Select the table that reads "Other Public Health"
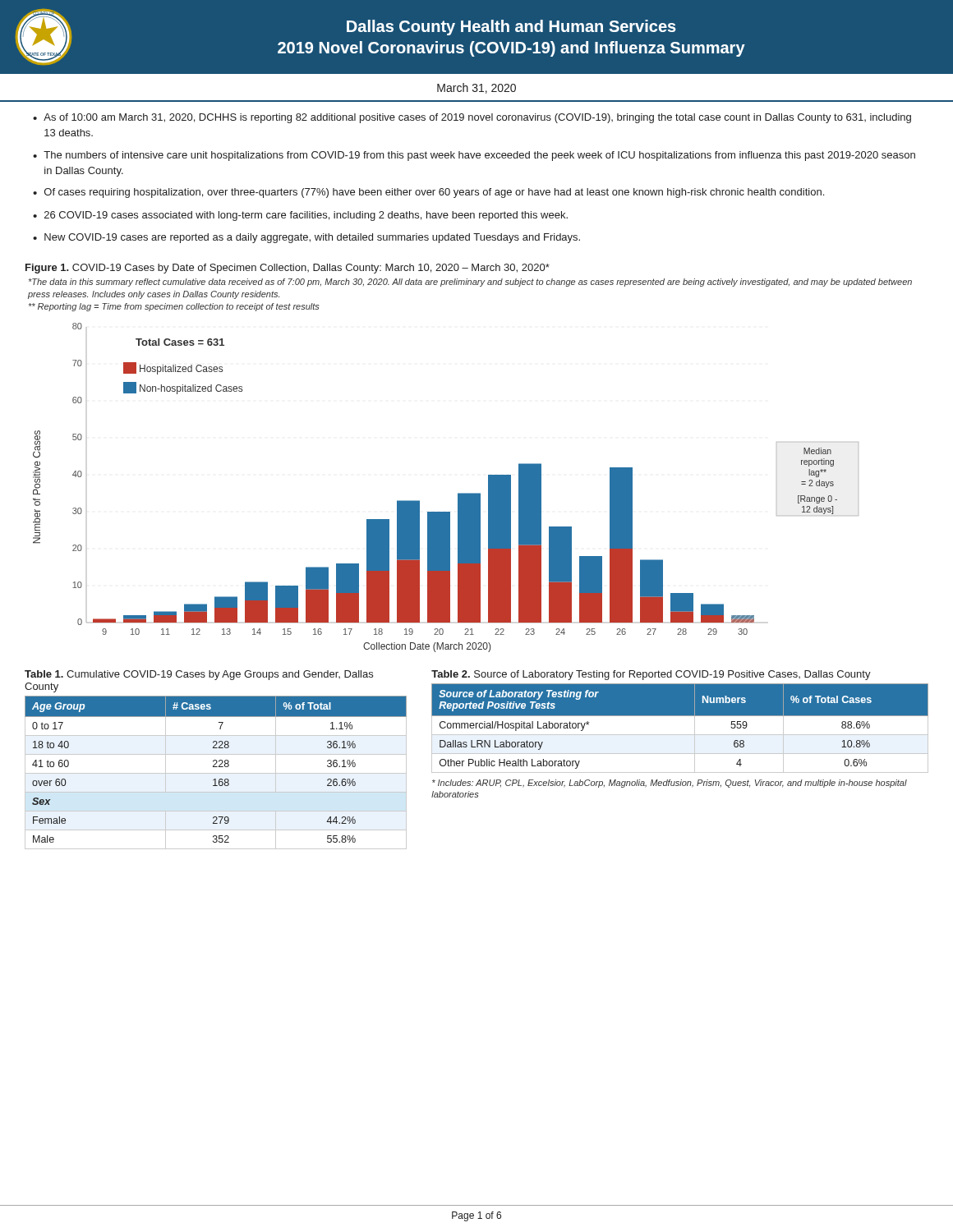This screenshot has width=953, height=1232. pyautogui.click(x=680, y=728)
